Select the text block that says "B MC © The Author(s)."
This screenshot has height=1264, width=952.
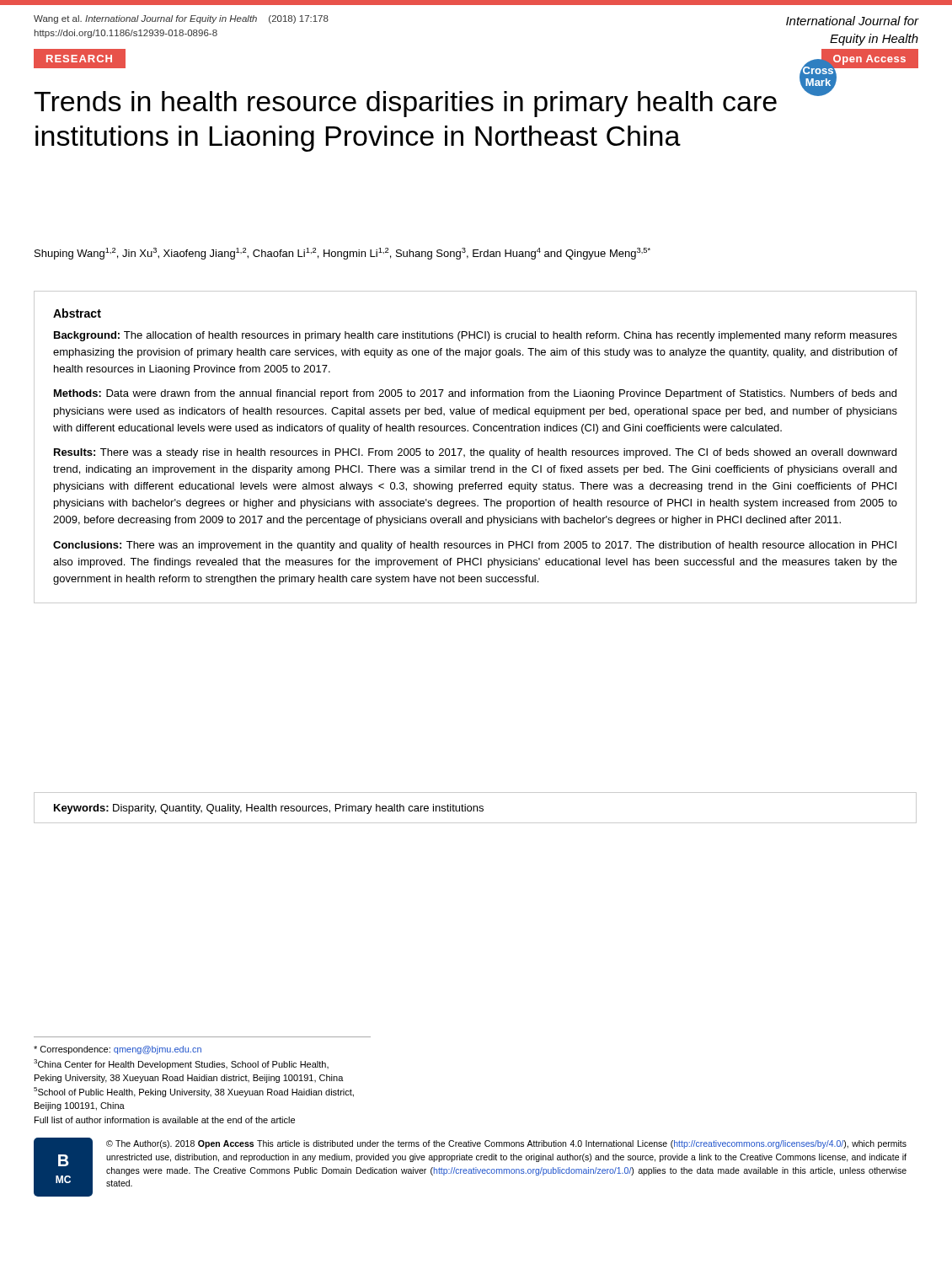click(x=470, y=1167)
